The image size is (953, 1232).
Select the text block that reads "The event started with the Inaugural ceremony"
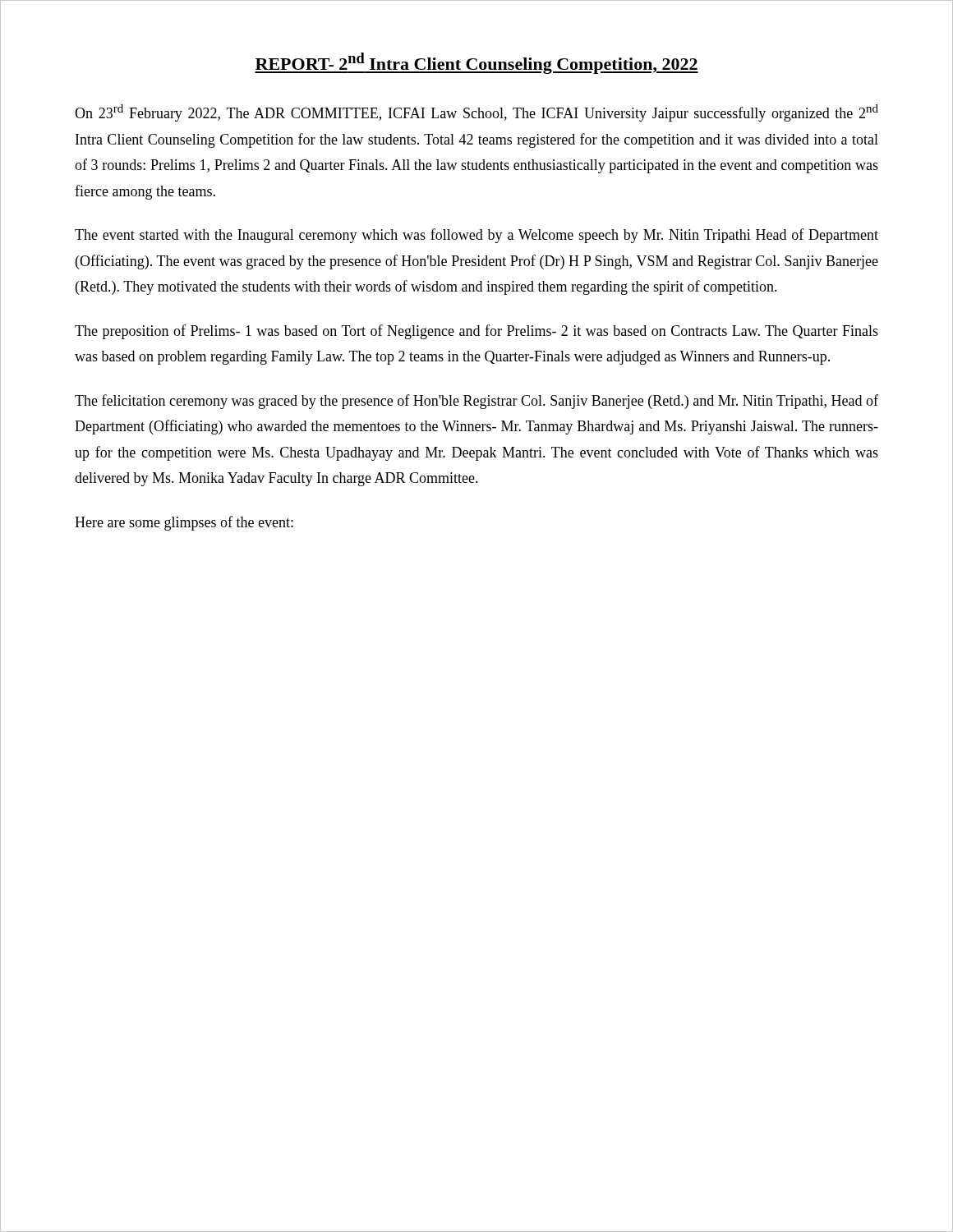tap(476, 261)
